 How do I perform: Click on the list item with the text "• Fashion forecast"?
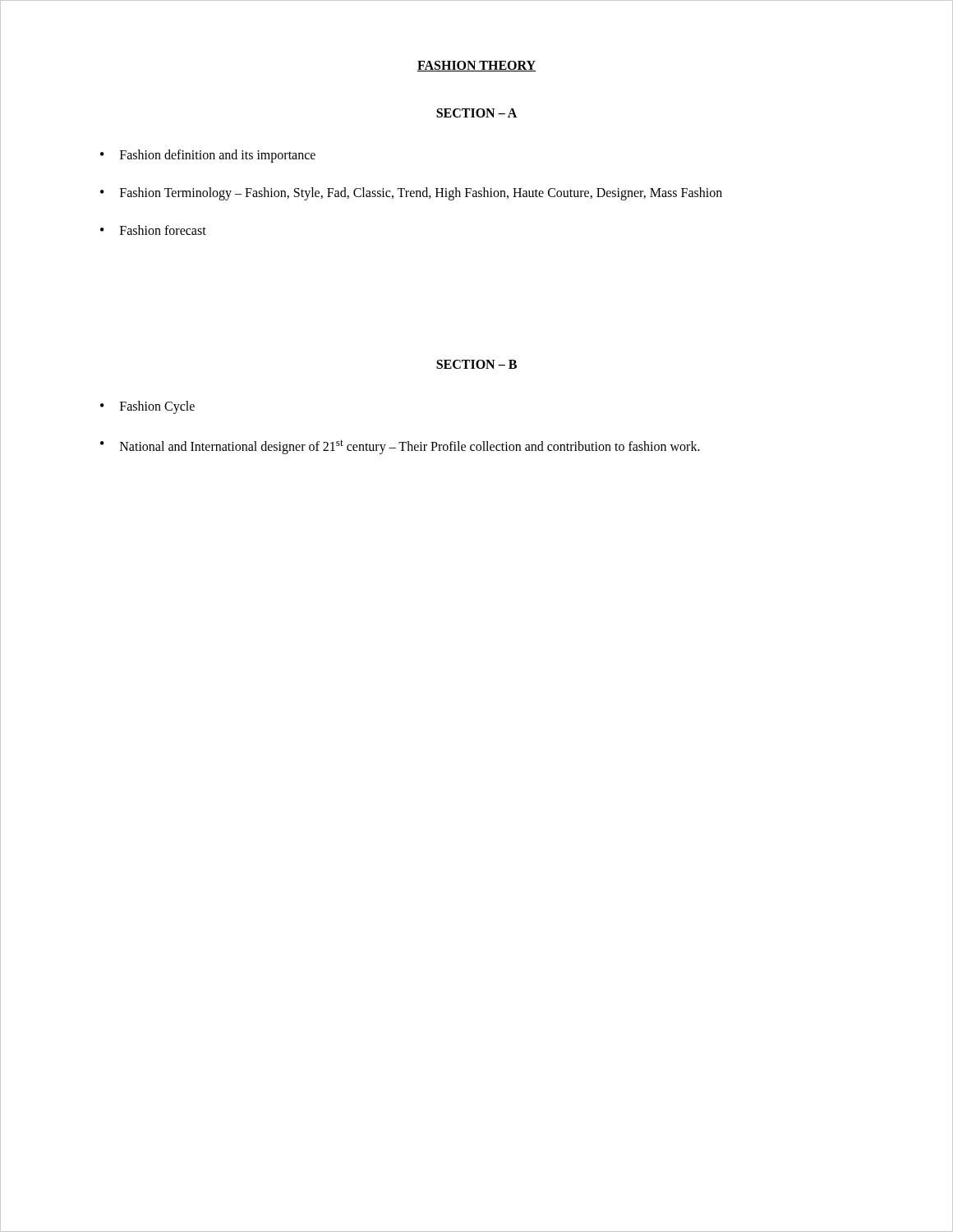153,231
